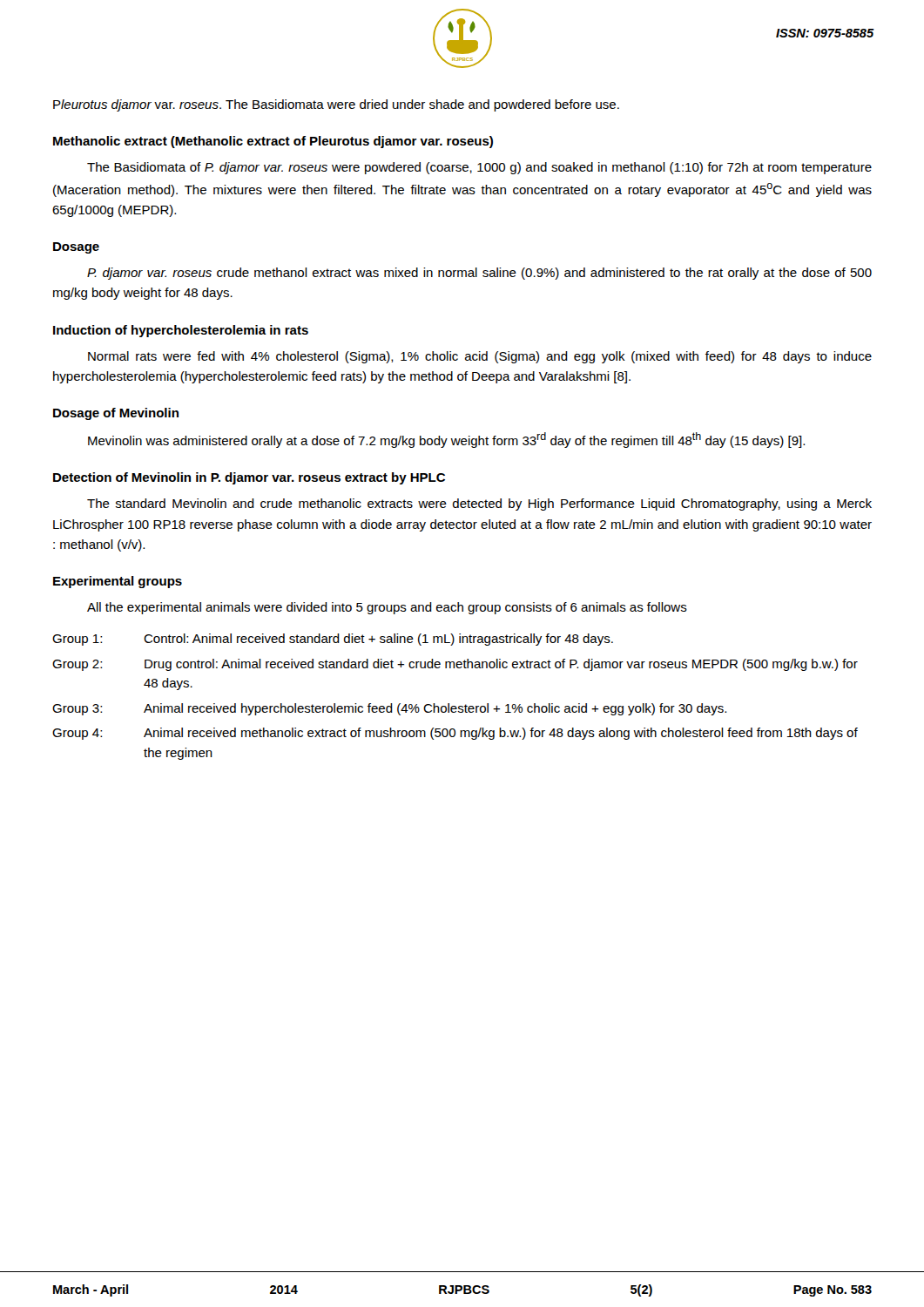This screenshot has width=924, height=1307.
Task: Point to the block beginning "Pleurotus djamor var. roseus."
Action: (x=336, y=104)
